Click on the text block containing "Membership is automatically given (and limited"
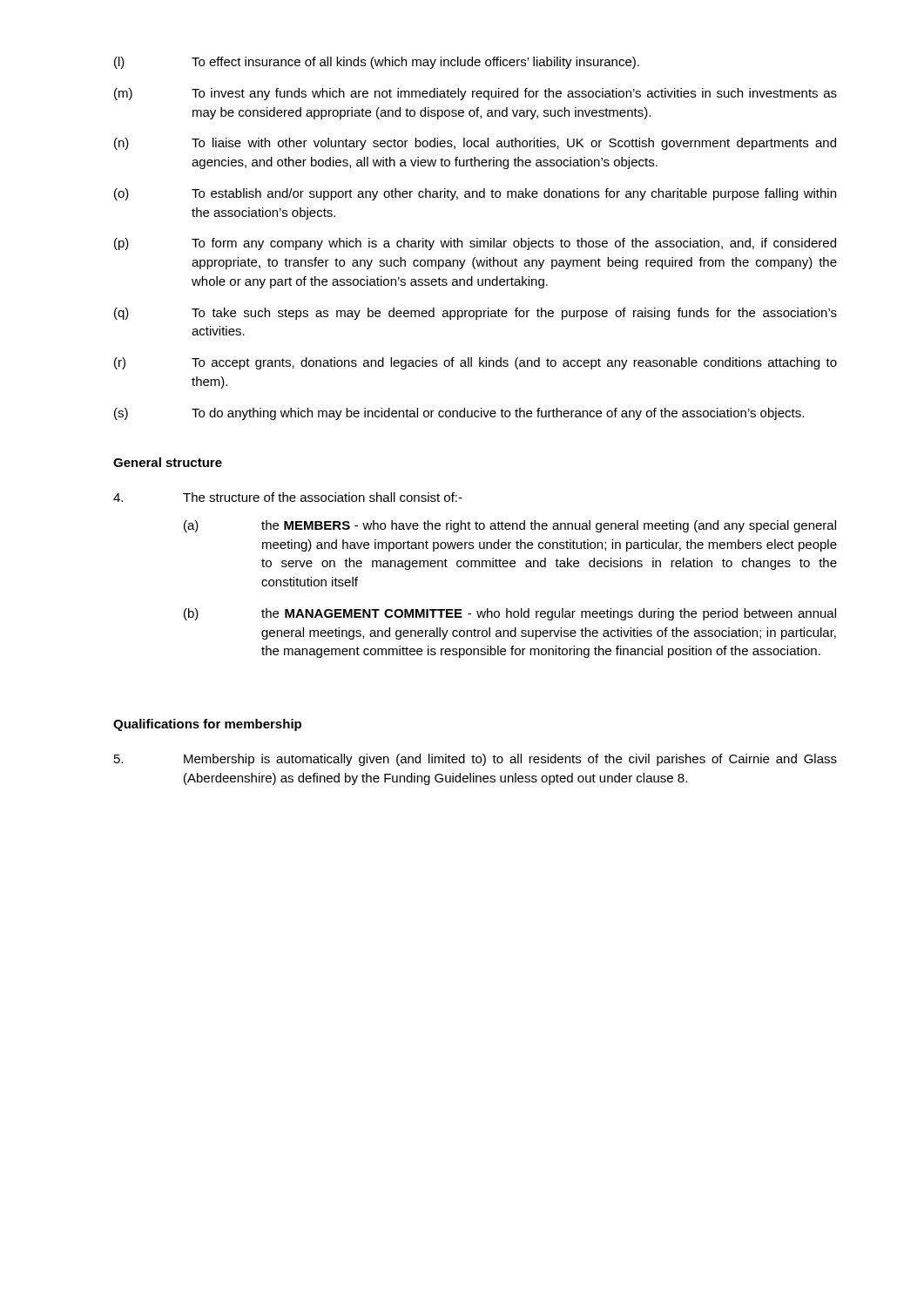 click(x=475, y=768)
